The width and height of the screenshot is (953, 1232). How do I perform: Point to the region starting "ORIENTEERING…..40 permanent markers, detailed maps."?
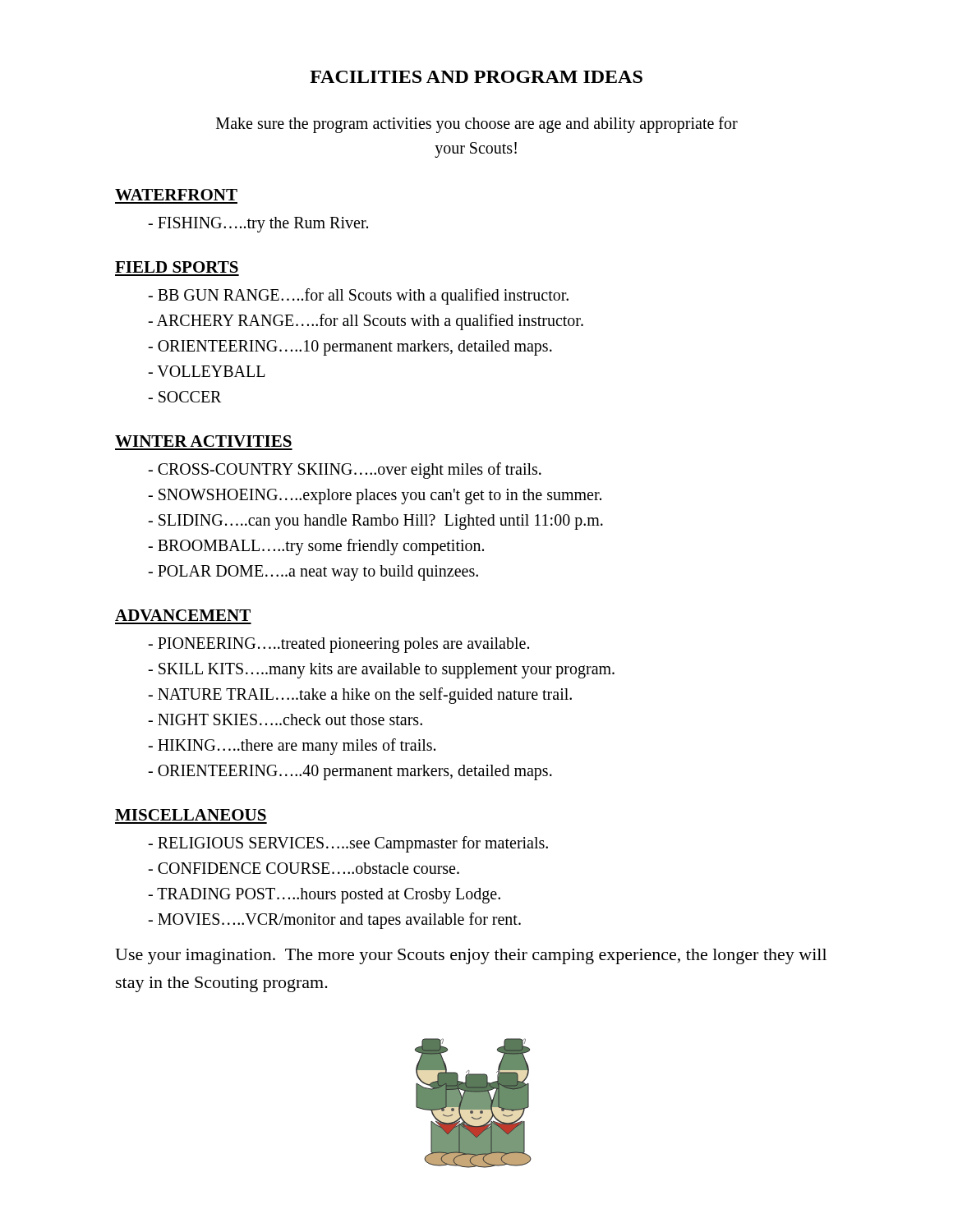[x=350, y=770]
